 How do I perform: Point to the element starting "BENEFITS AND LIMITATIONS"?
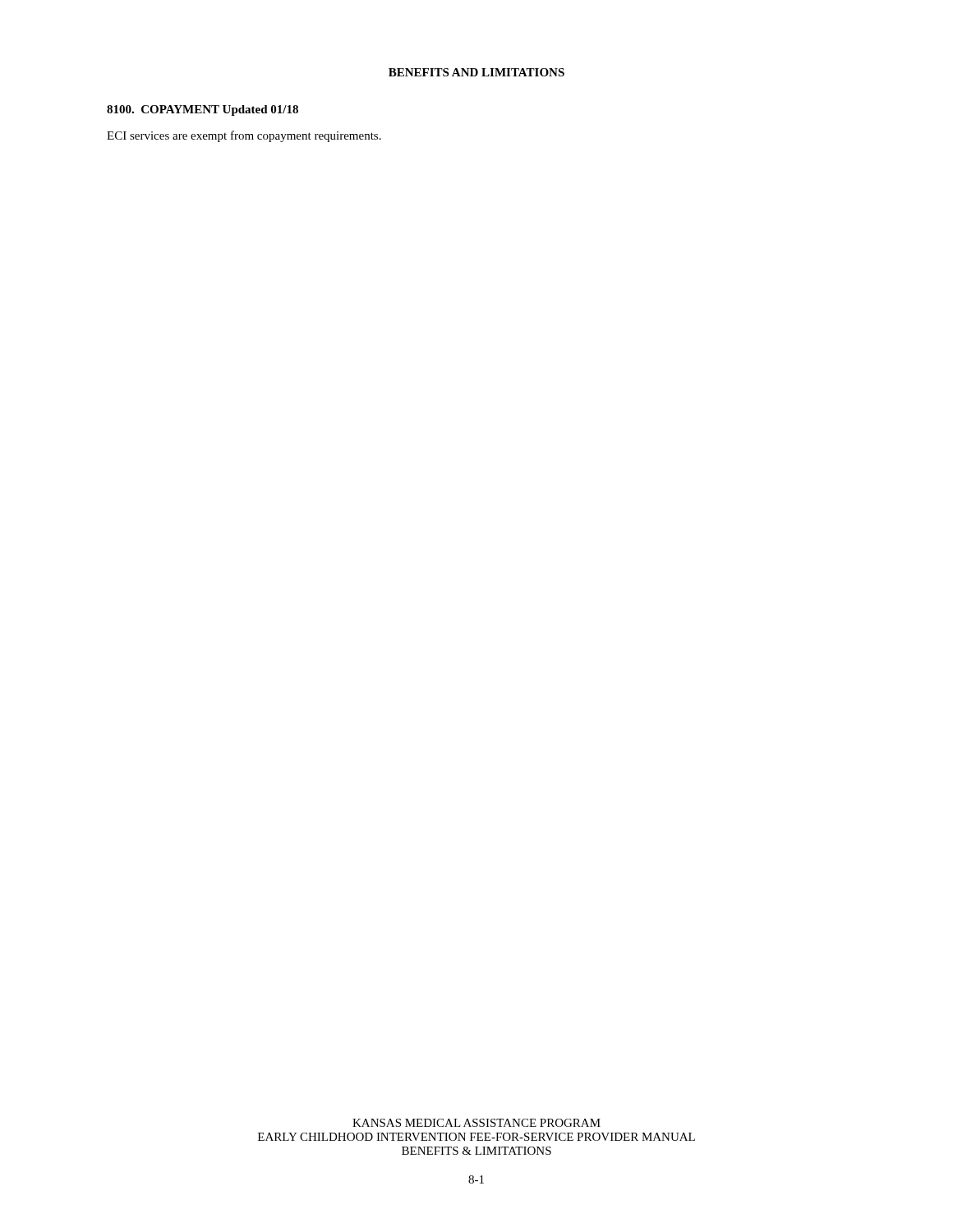click(x=476, y=72)
